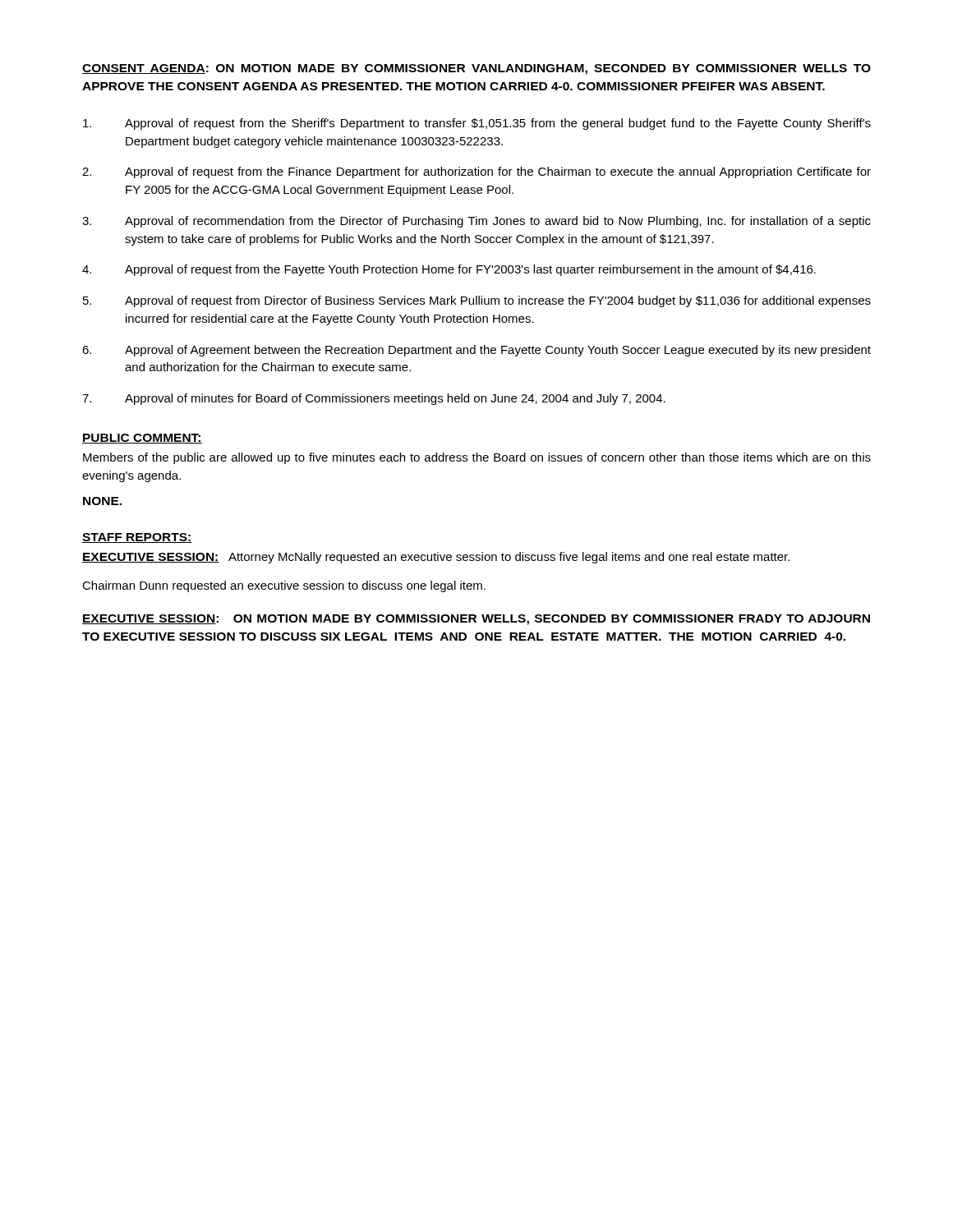Find the section header that reads "STAFF REPORTS:"
Image resolution: width=953 pixels, height=1232 pixels.
point(137,537)
